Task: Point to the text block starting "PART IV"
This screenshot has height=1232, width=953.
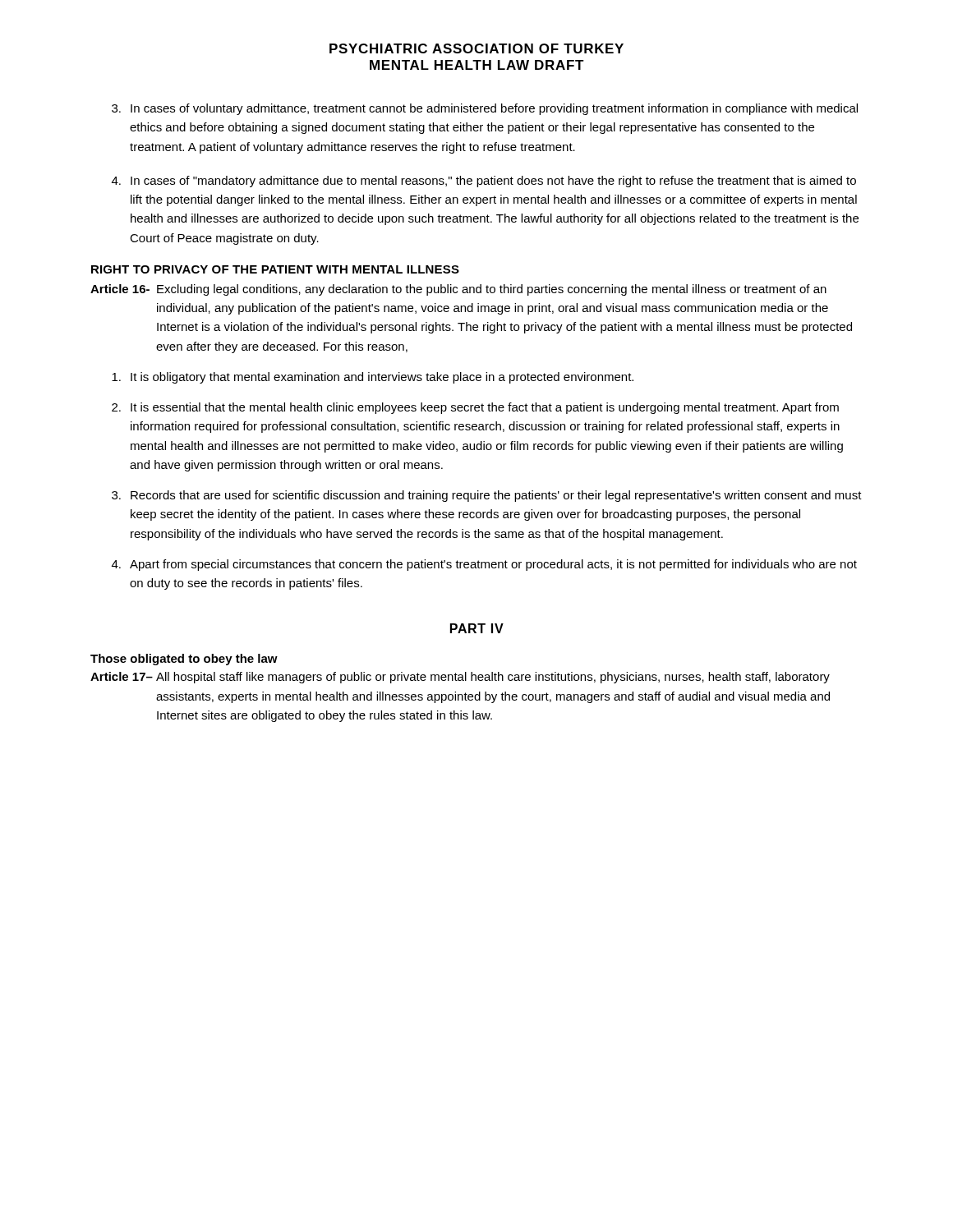Action: tap(476, 629)
